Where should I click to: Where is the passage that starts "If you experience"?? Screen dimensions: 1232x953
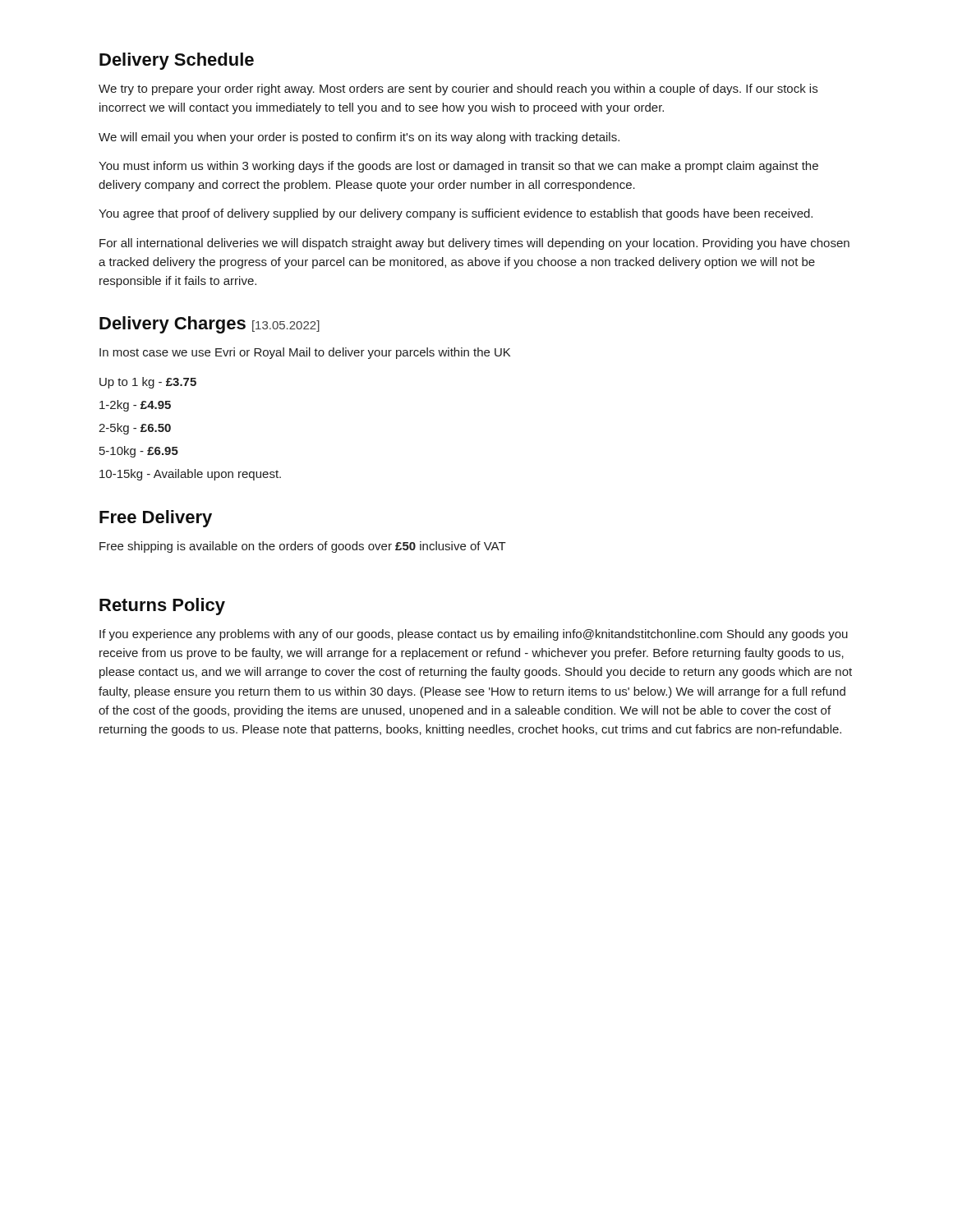click(x=475, y=681)
